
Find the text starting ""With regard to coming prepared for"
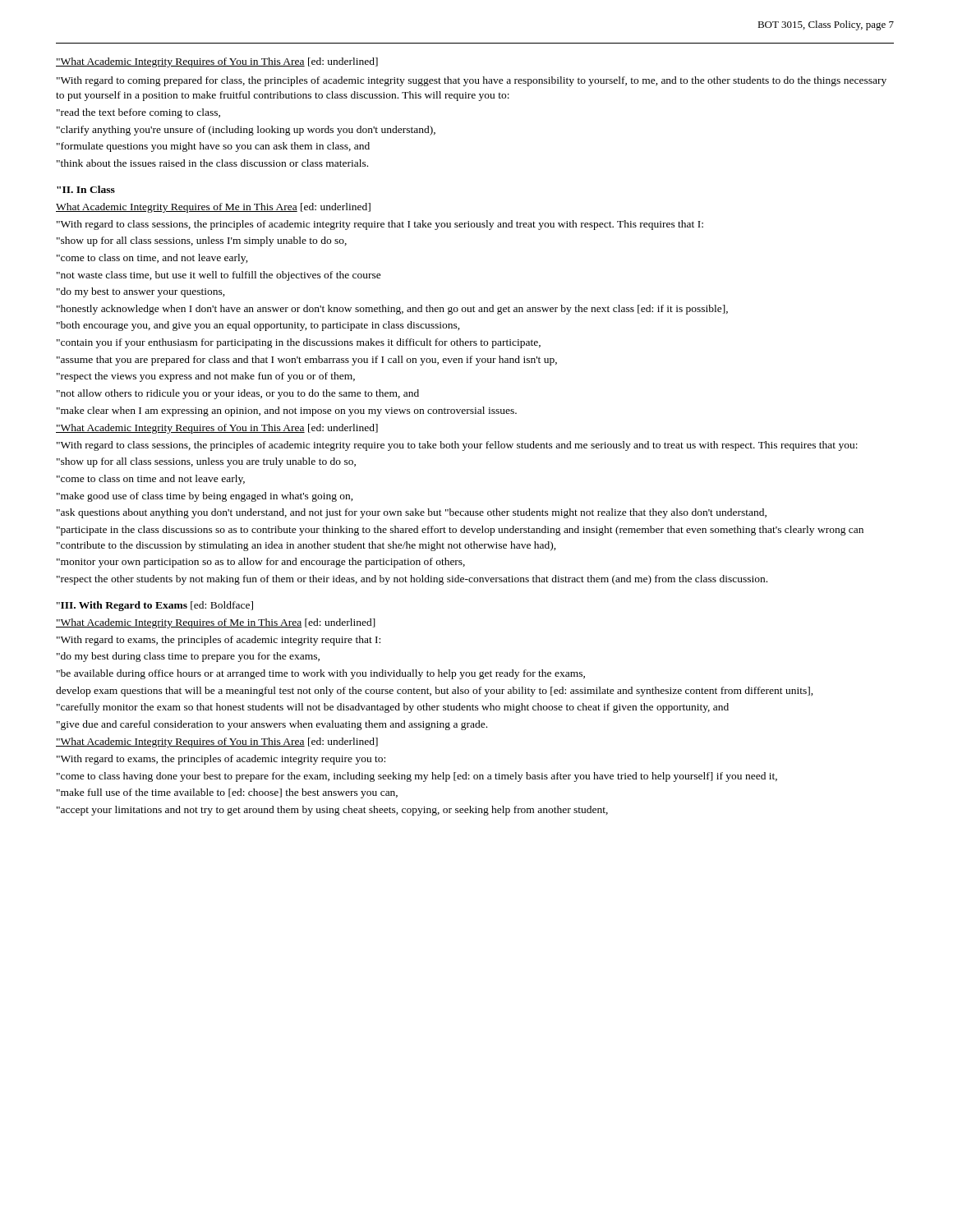[x=471, y=87]
